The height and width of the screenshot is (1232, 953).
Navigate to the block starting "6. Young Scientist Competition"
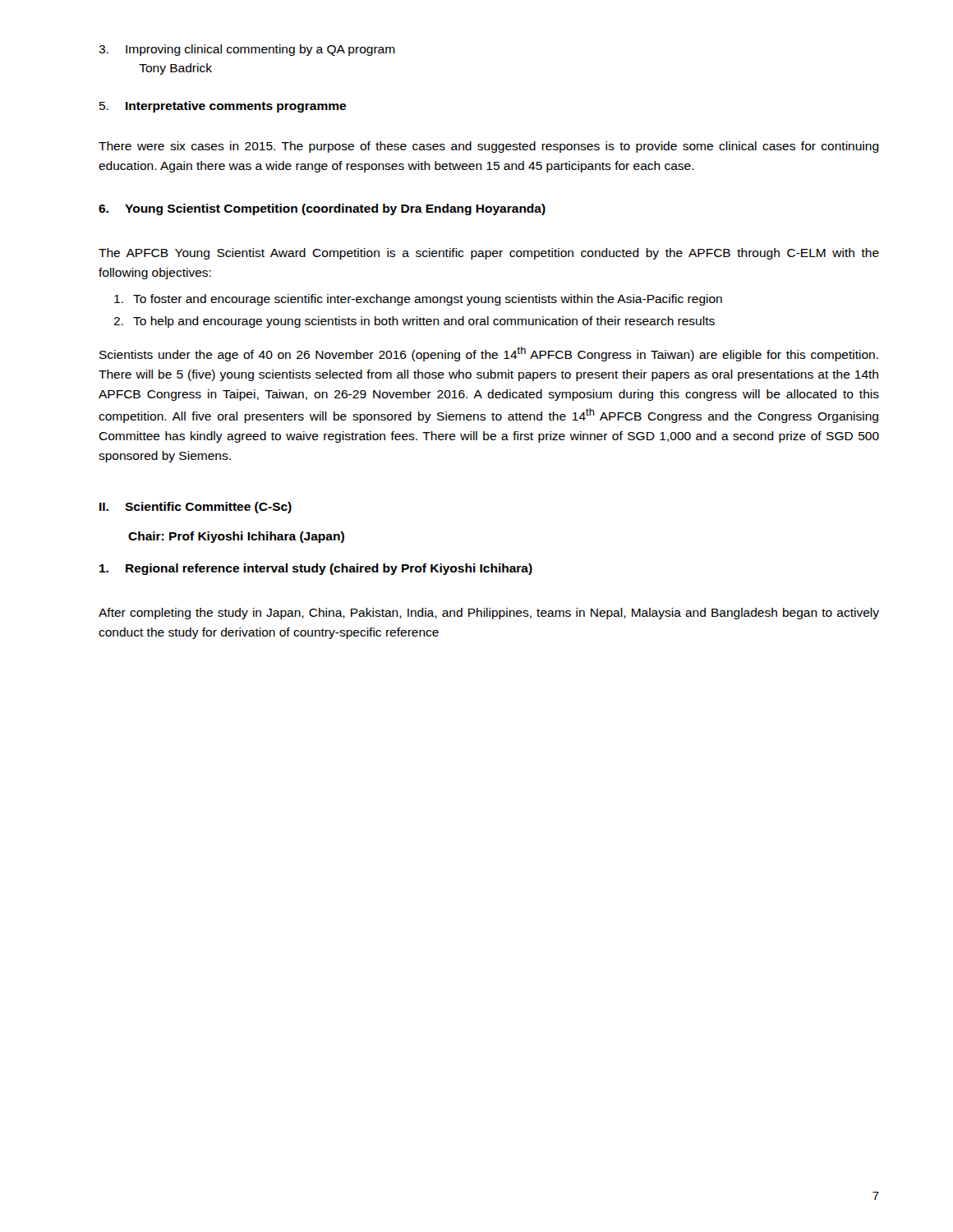click(x=322, y=208)
